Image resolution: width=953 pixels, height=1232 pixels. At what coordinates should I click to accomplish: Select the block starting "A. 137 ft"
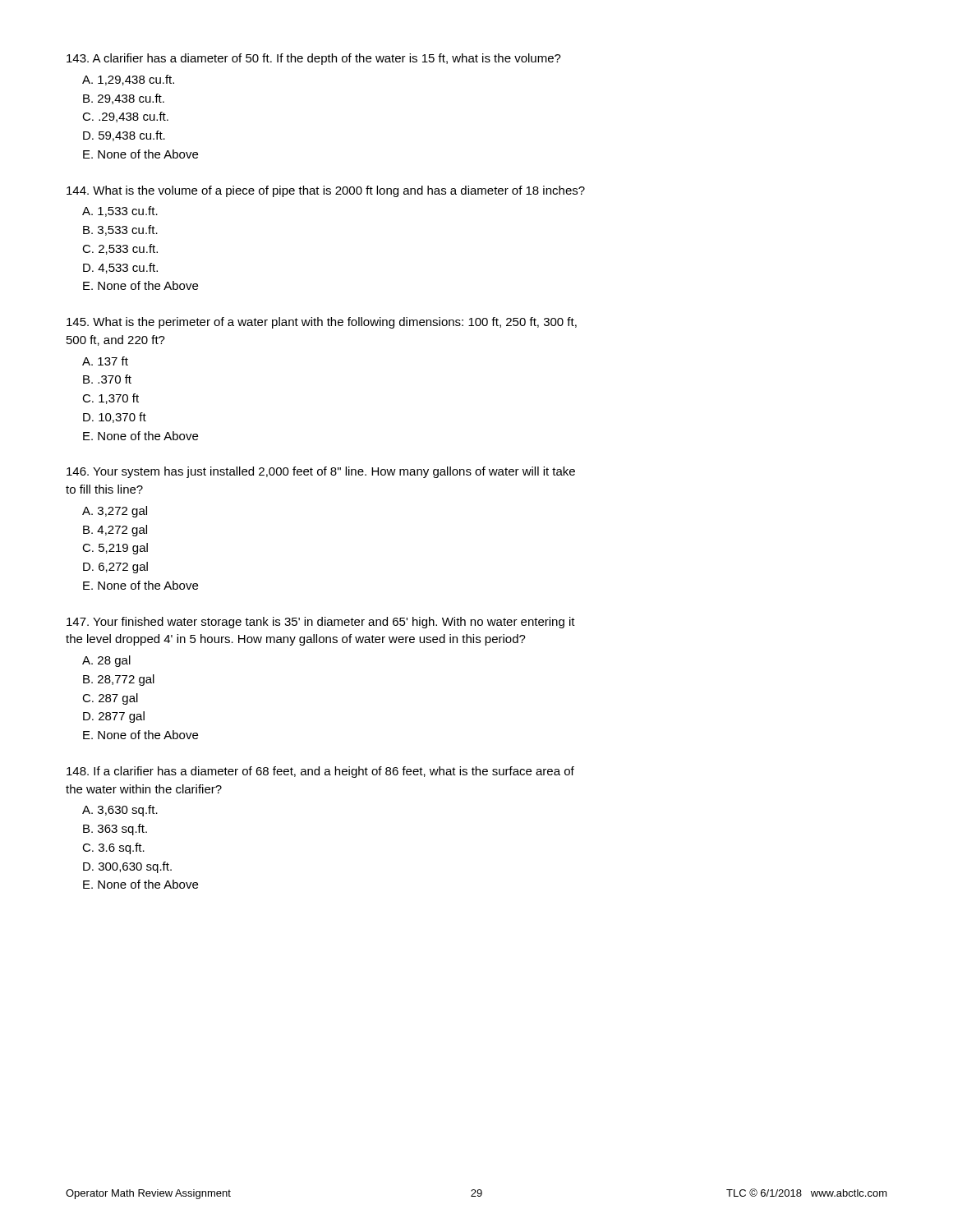click(x=105, y=361)
